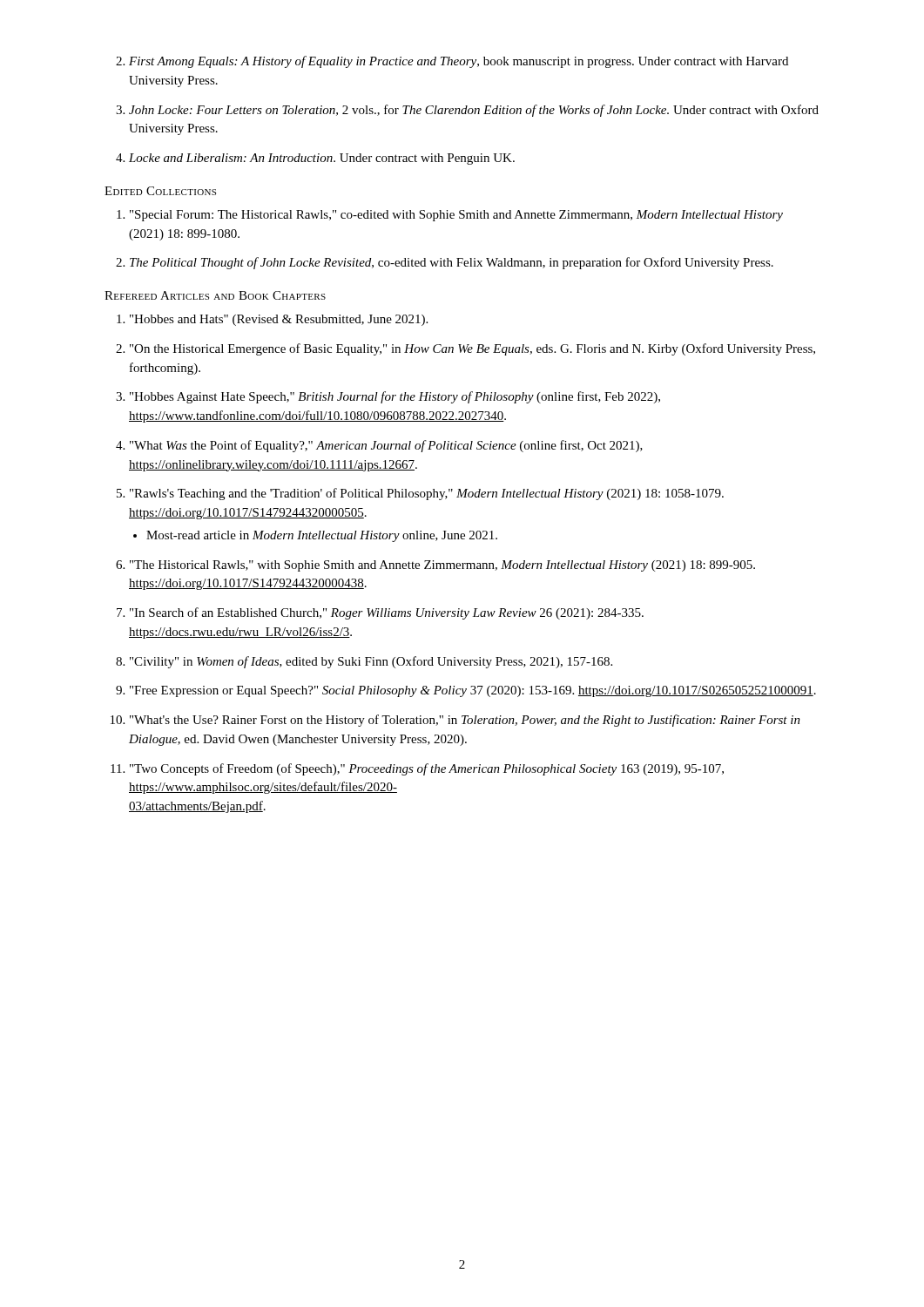
Task: Point to the block beginning ""Free Expression or Equal Speech?""
Action: [x=473, y=690]
